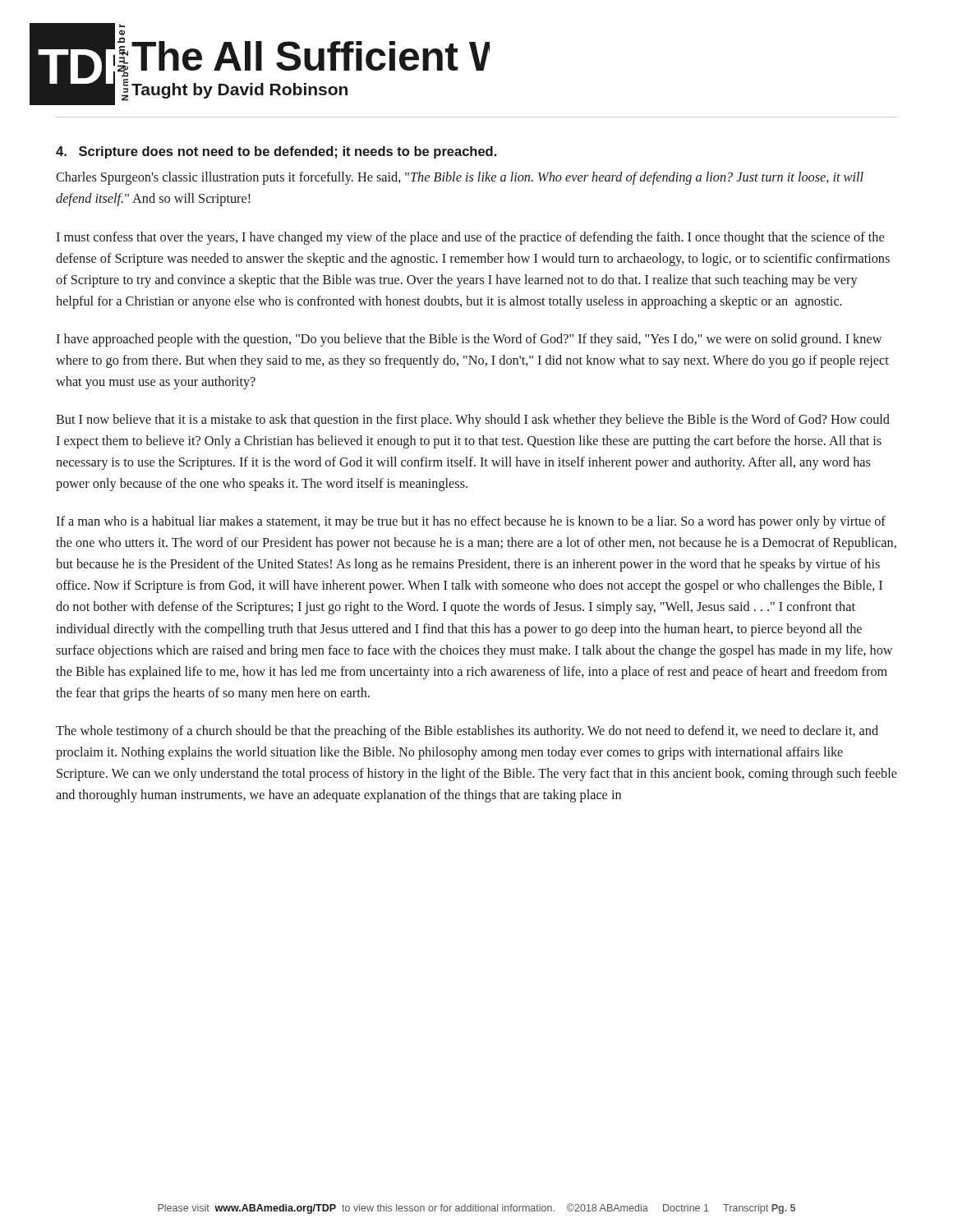953x1232 pixels.
Task: Select the section header containing "4. Scripture does not need"
Action: (x=277, y=151)
